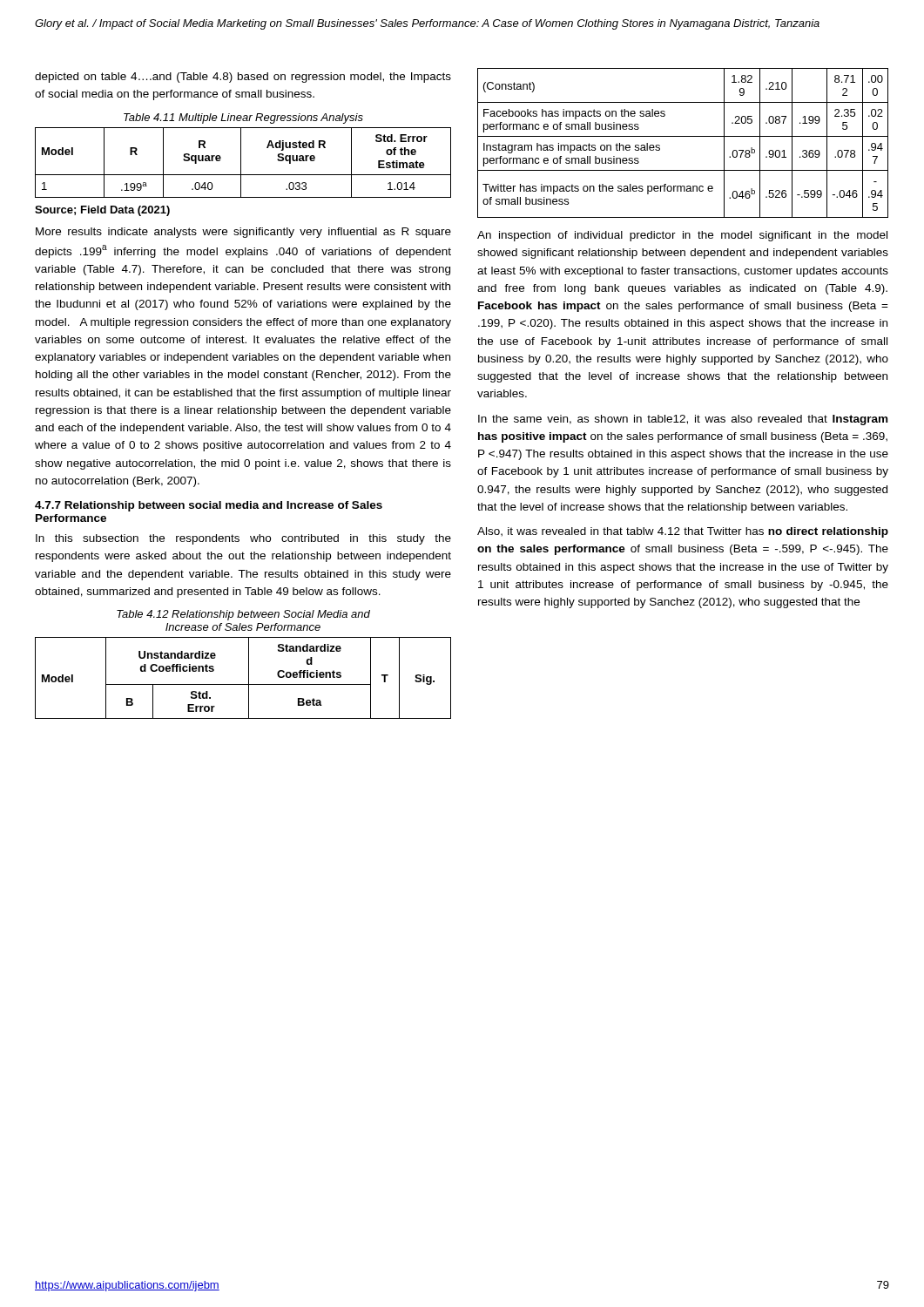This screenshot has height=1307, width=924.
Task: Find the text block that reads "depicted on table"
Action: tap(243, 85)
